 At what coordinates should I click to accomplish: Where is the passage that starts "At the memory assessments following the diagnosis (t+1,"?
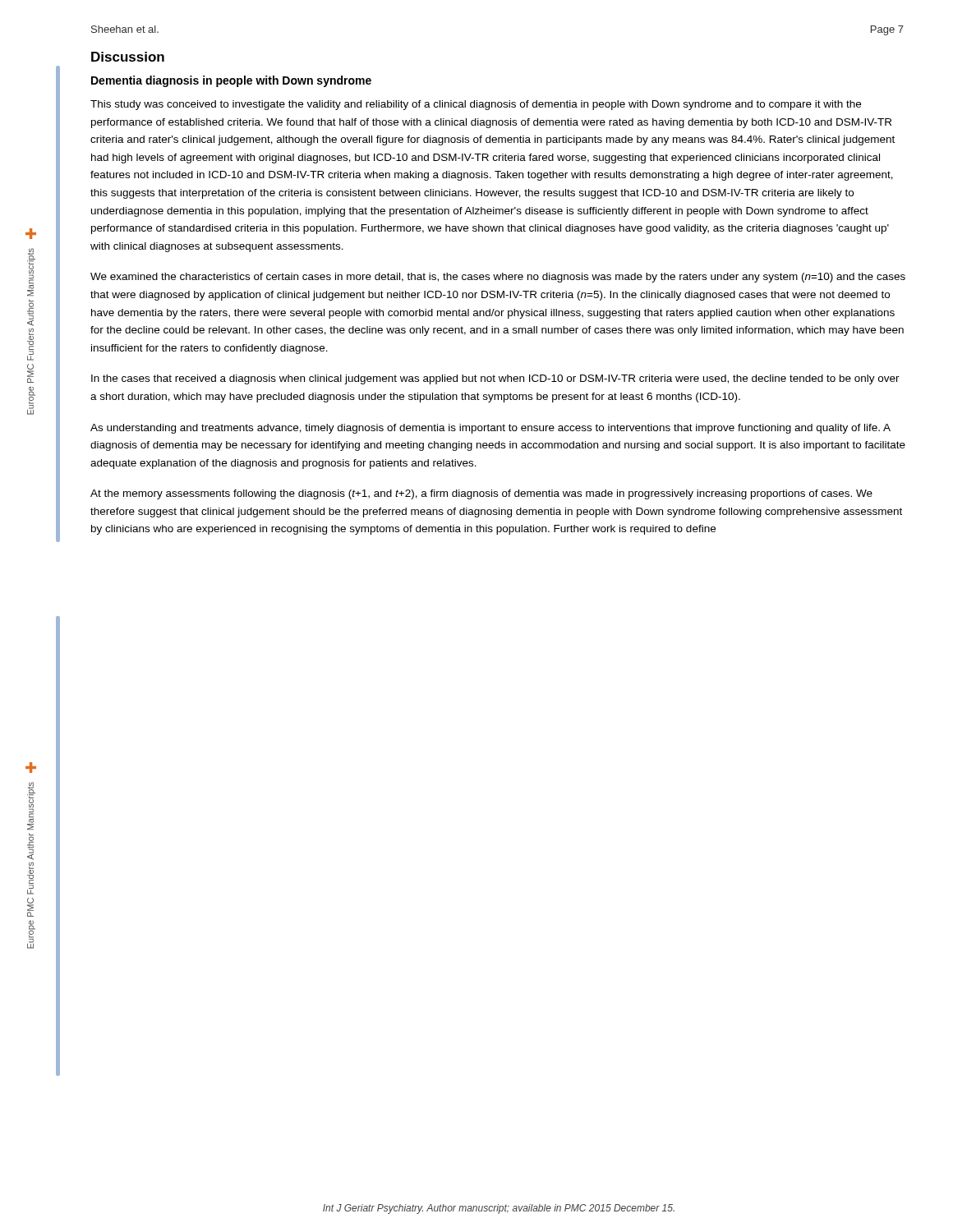pos(496,511)
